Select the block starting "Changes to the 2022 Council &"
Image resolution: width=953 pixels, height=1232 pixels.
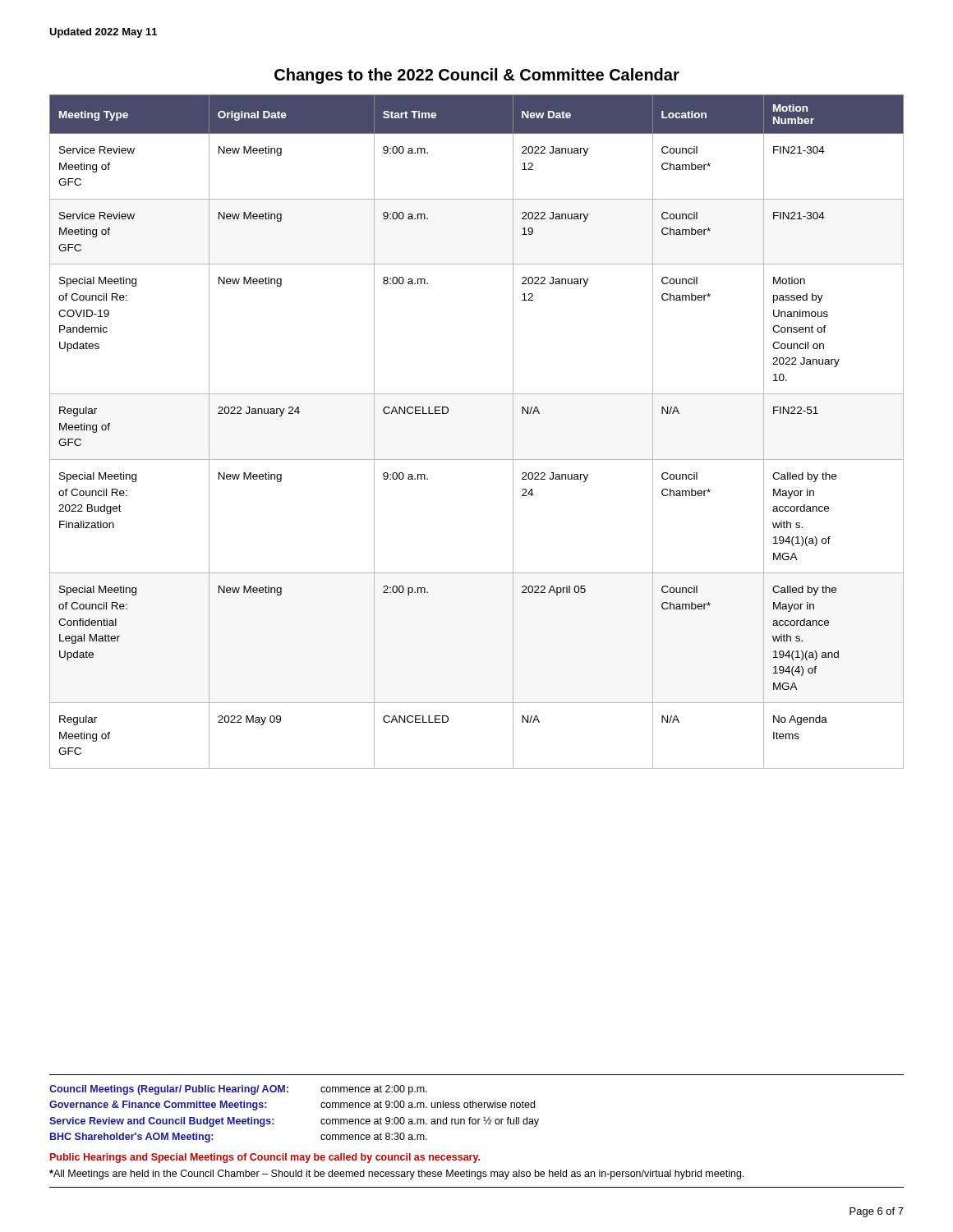tap(476, 75)
